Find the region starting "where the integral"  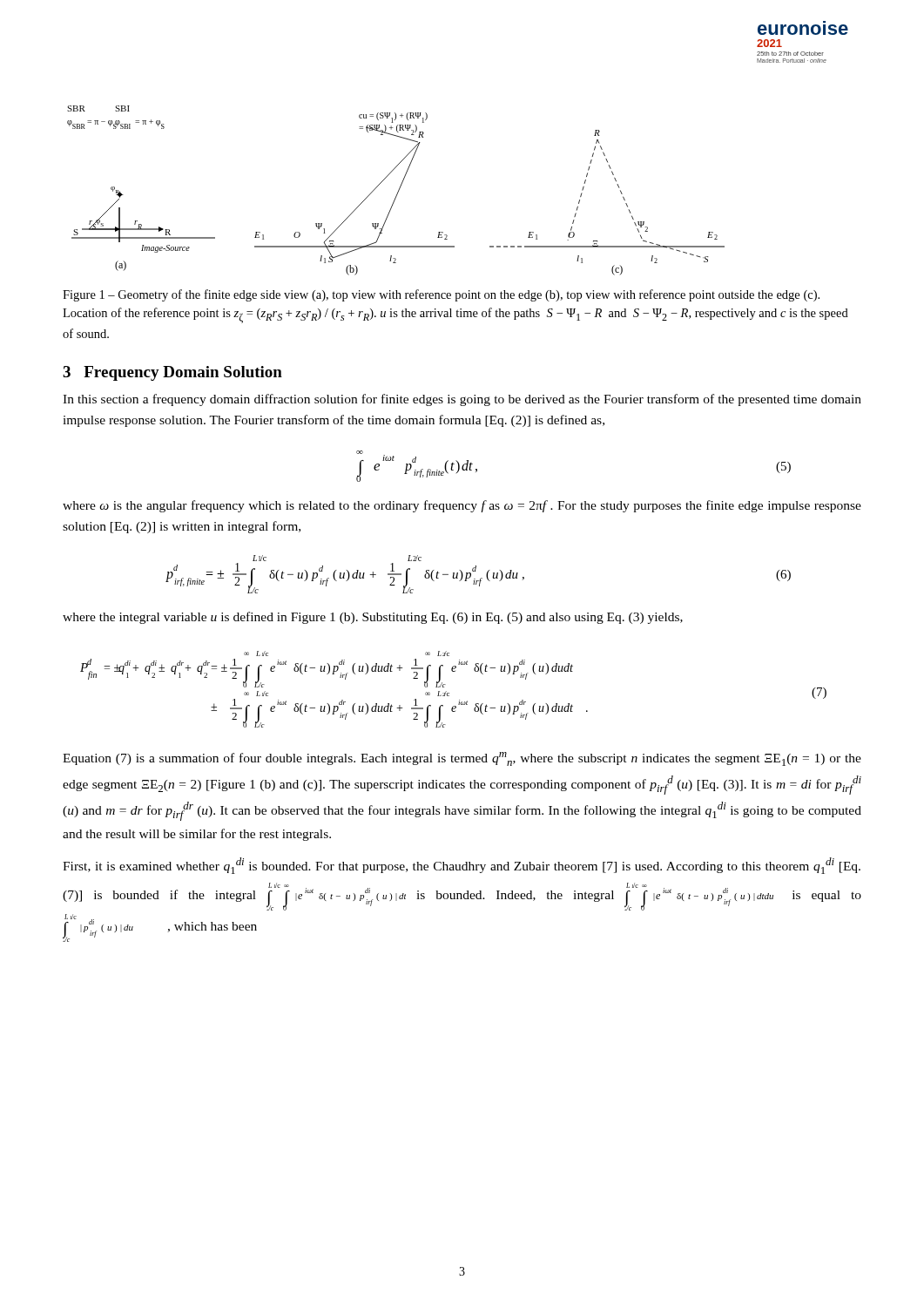click(373, 617)
